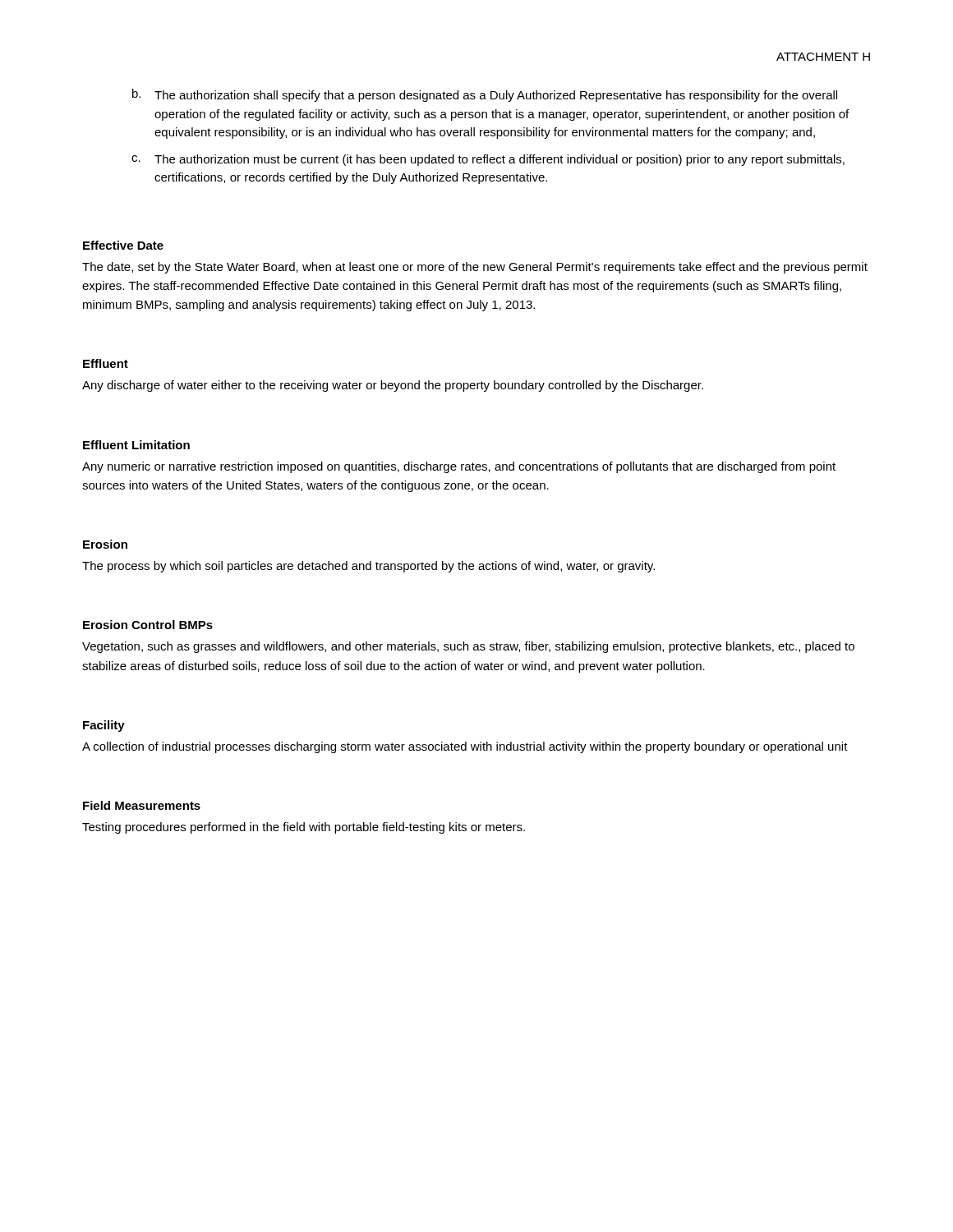Image resolution: width=953 pixels, height=1232 pixels.
Task: Click on the region starting "Effluent Limitation"
Action: point(136,444)
